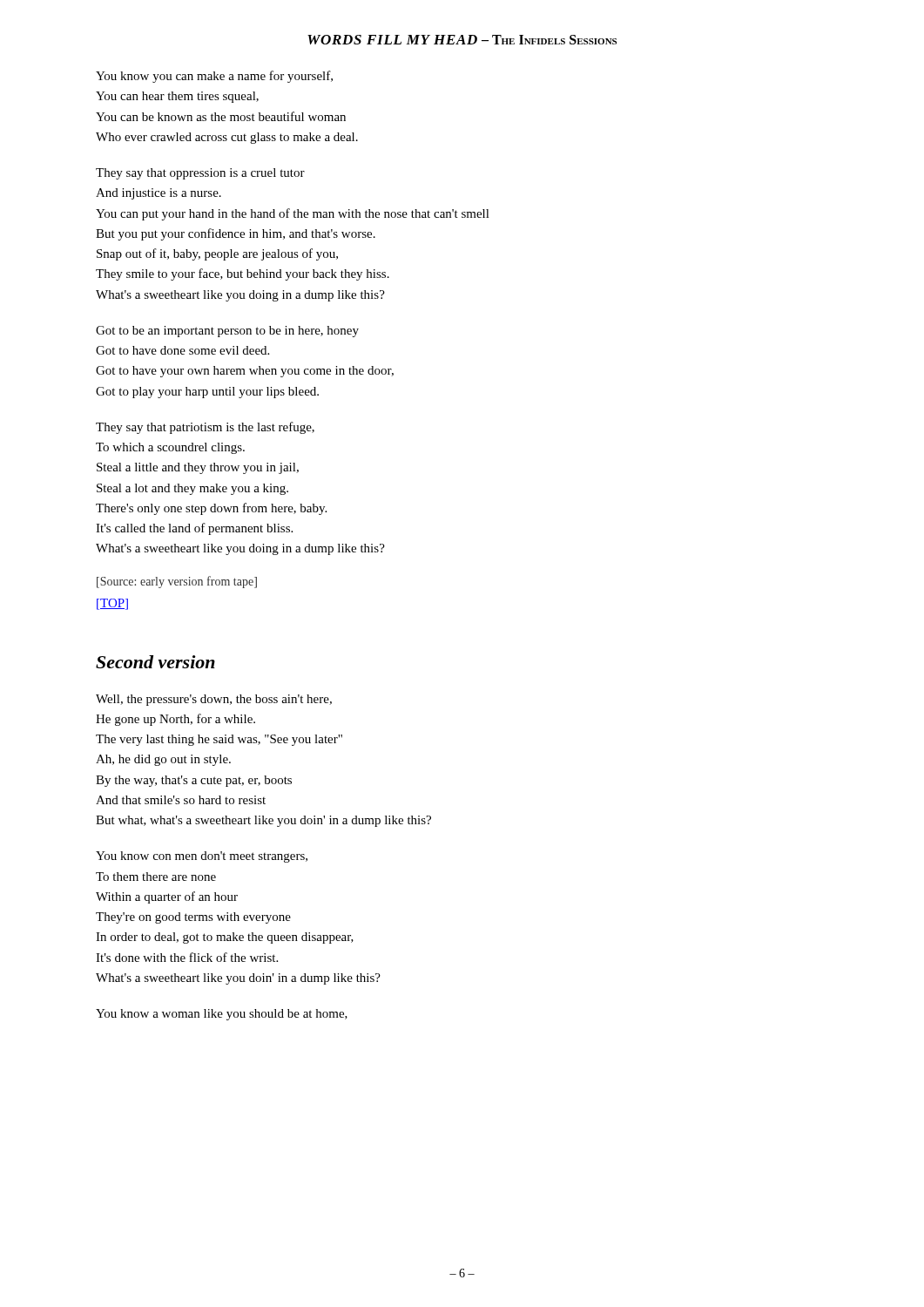Point to the block beginning "Got to be an important"
The width and height of the screenshot is (924, 1307).
coord(245,360)
